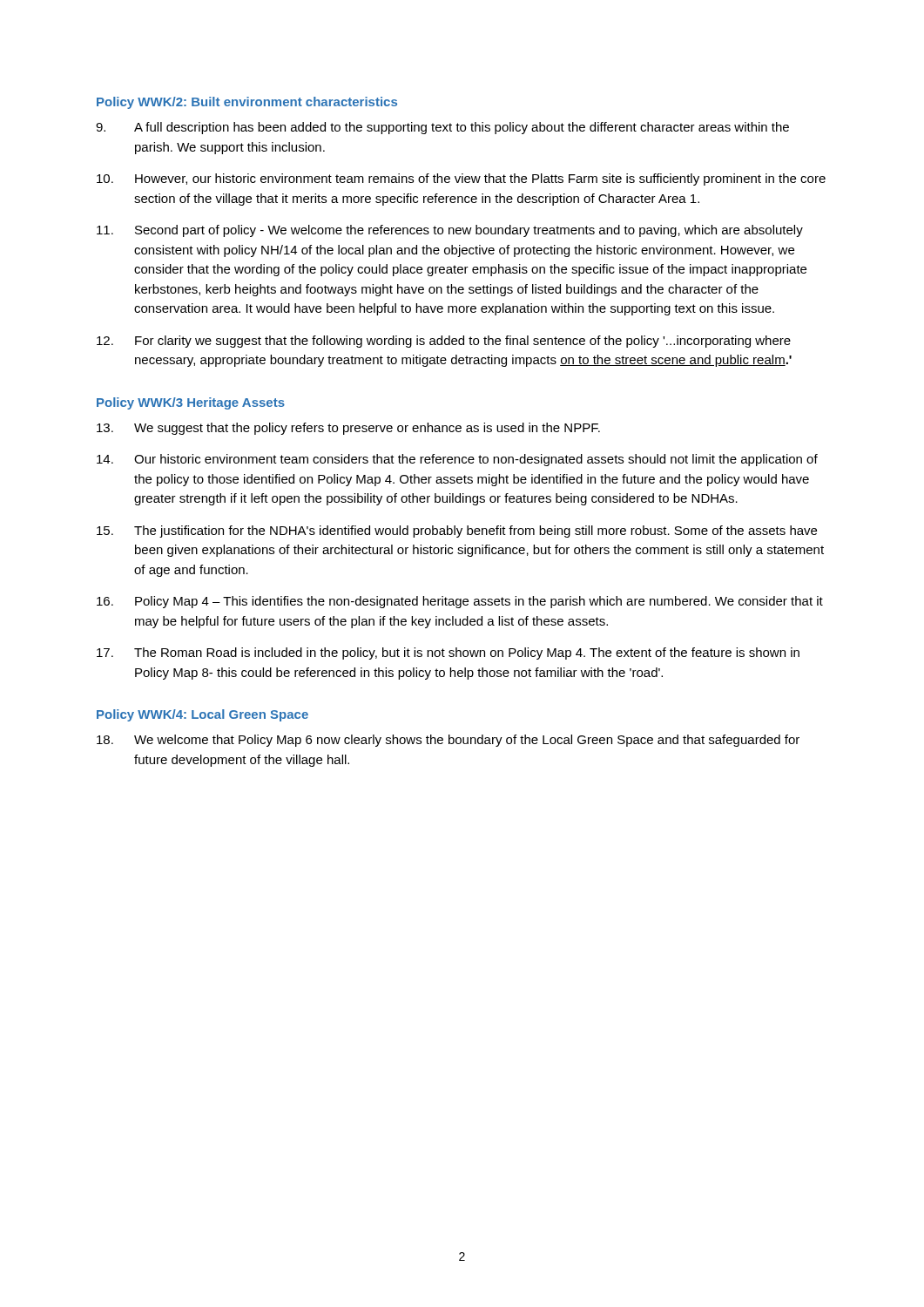Point to the passage starting "Policy WWK/2: Built"
This screenshot has width=924, height=1307.
pos(247,101)
